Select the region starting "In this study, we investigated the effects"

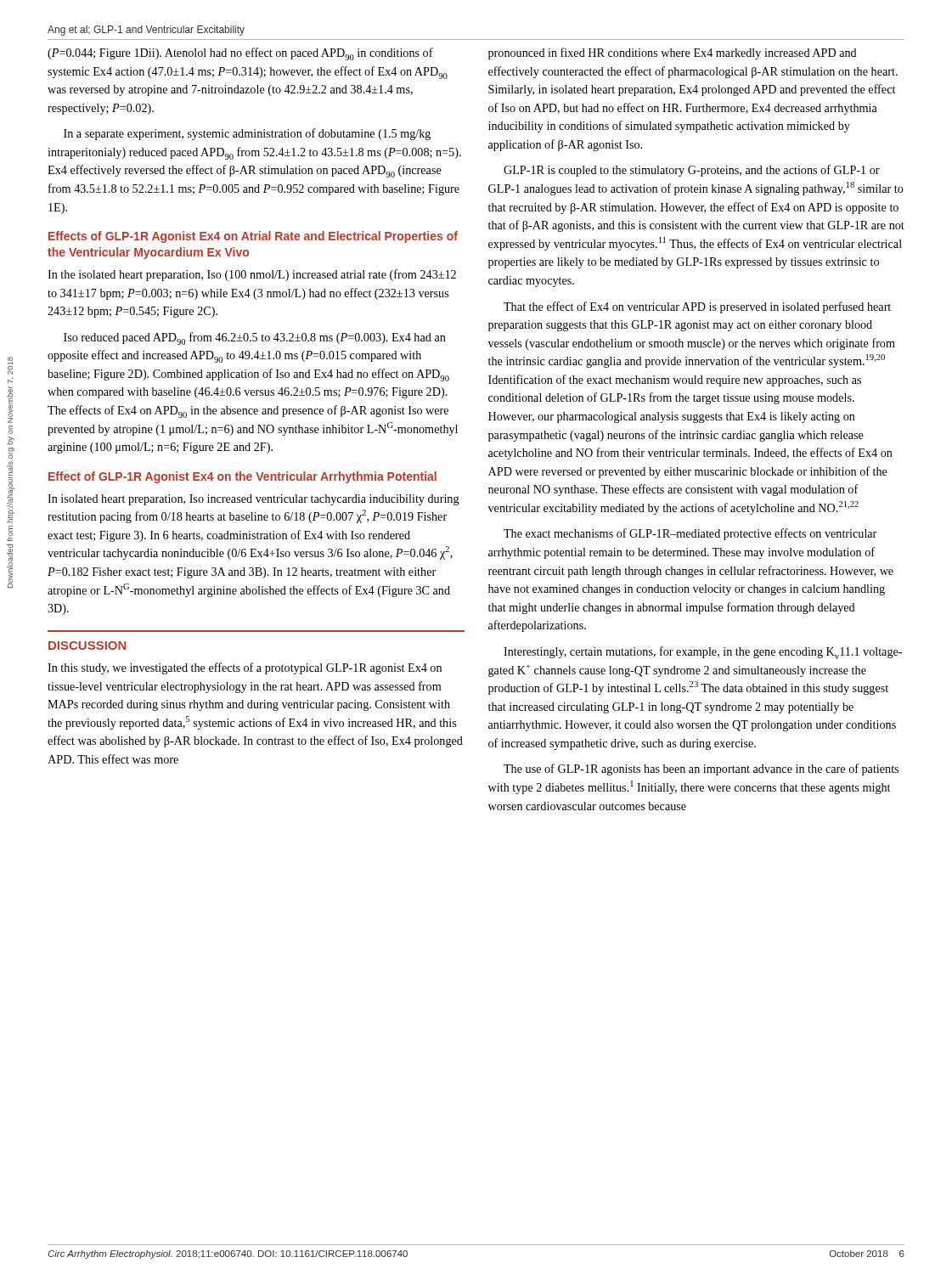coord(256,714)
